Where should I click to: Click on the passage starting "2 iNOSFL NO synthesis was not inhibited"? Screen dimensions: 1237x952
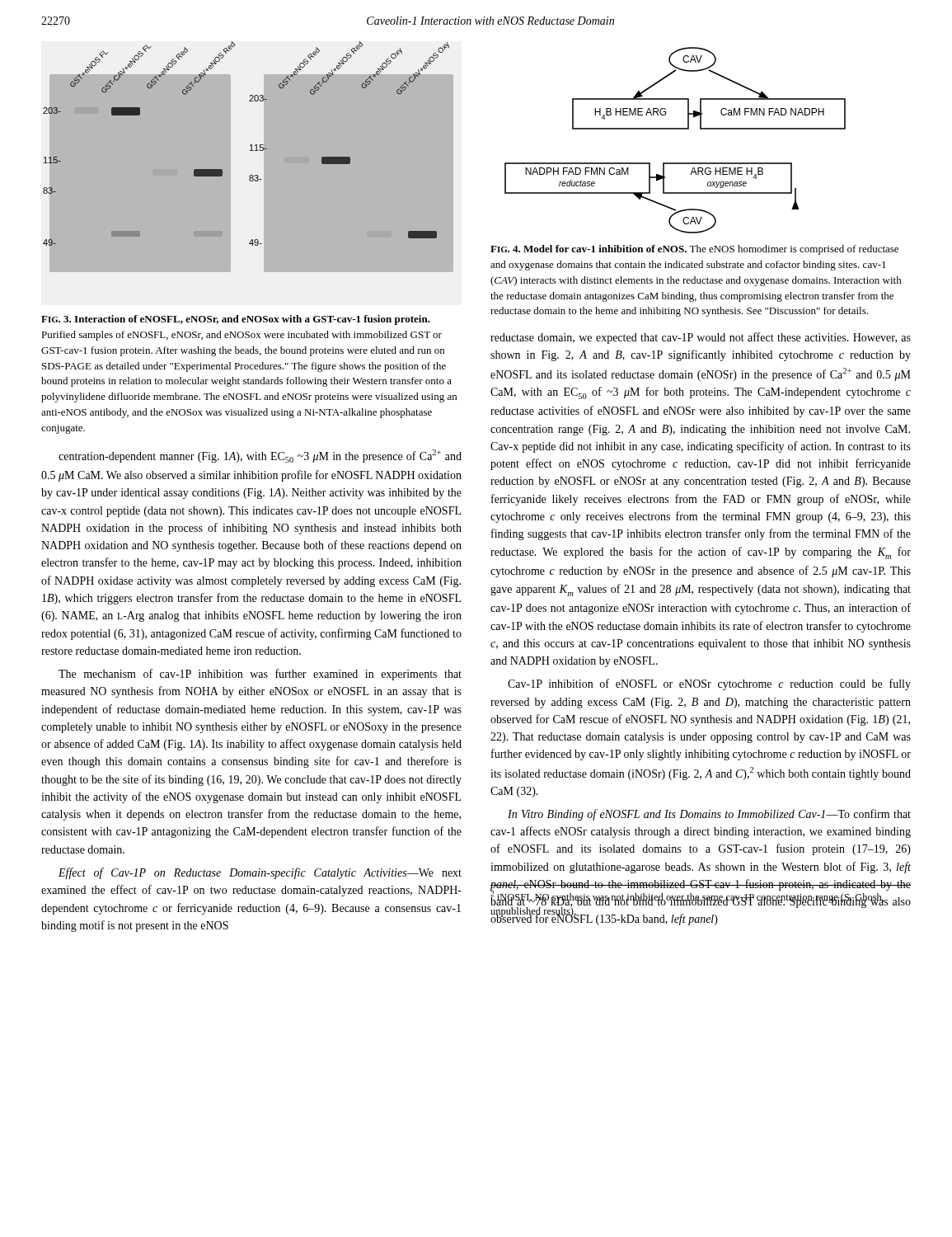pyautogui.click(x=687, y=903)
